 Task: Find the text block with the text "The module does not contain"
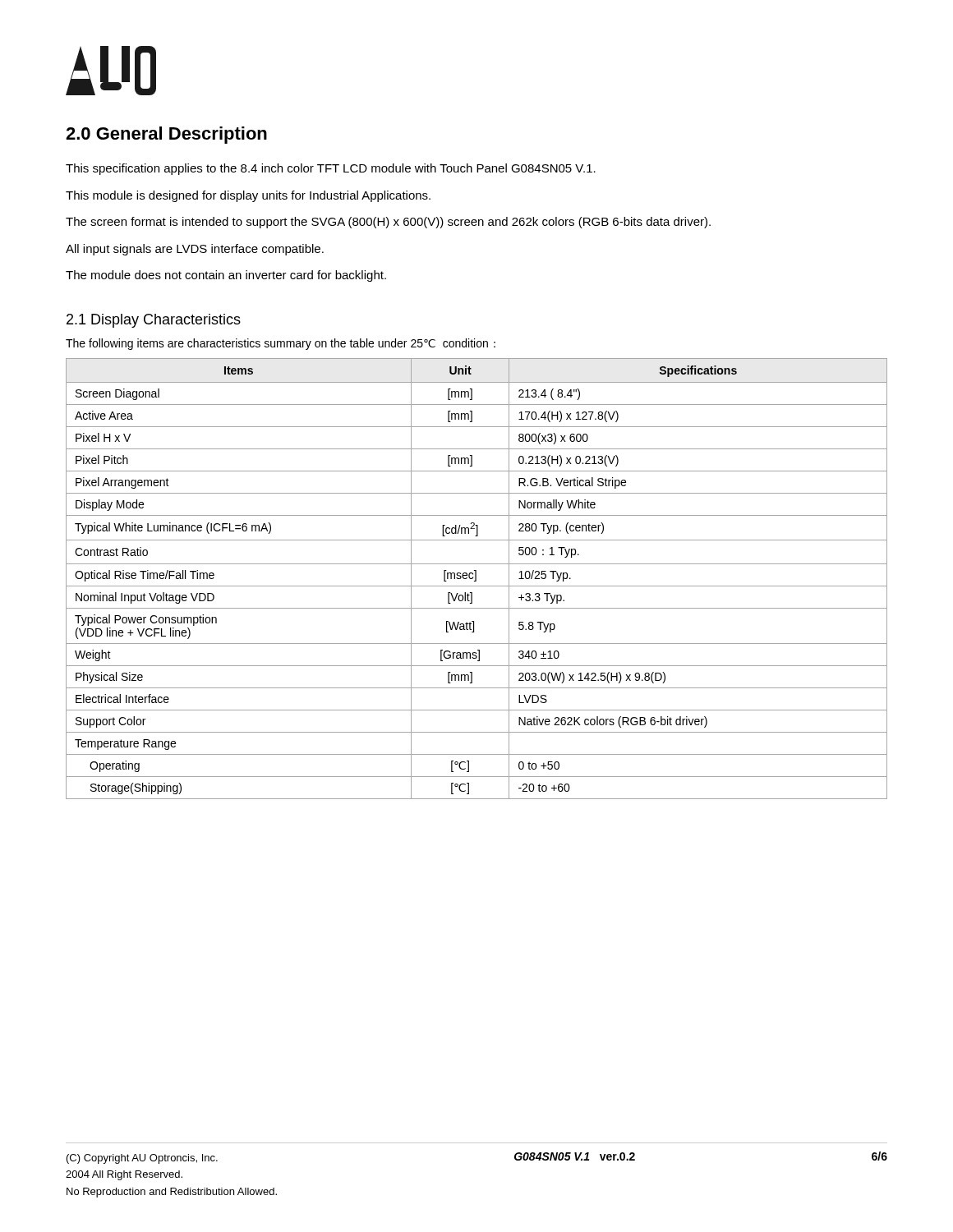(226, 275)
